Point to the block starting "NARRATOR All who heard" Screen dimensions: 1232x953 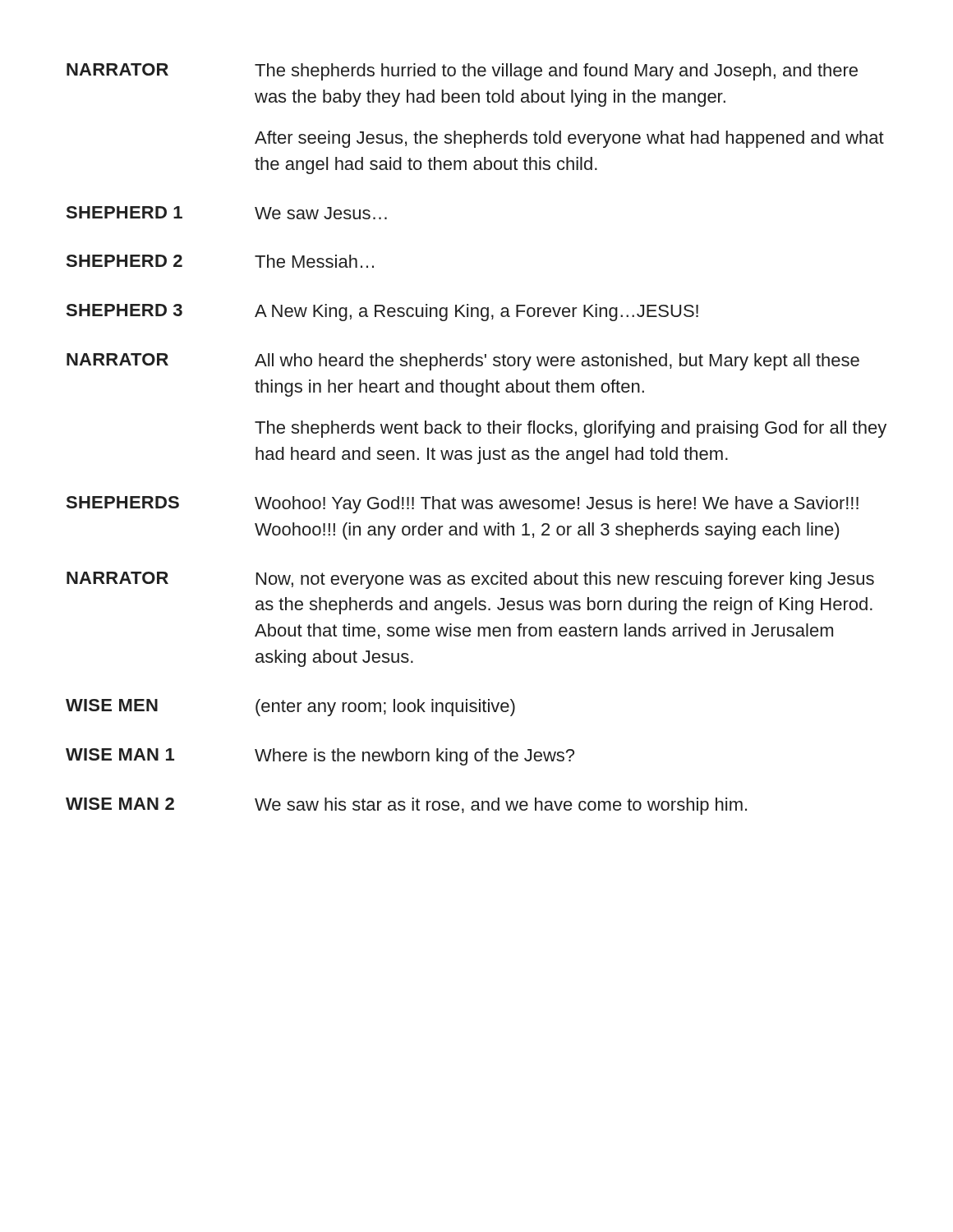[476, 407]
